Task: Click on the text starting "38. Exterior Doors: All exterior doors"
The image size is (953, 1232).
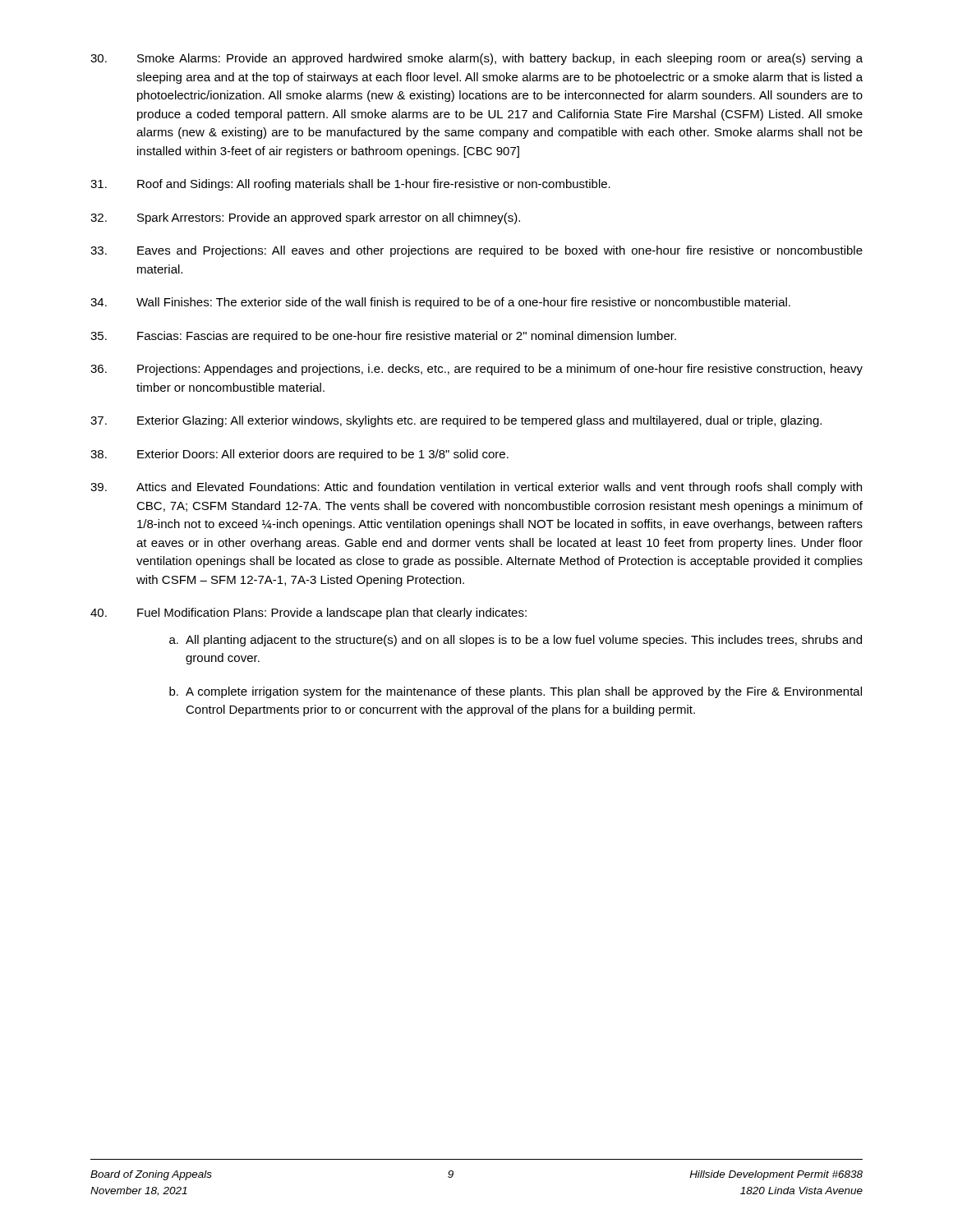Action: click(476, 454)
